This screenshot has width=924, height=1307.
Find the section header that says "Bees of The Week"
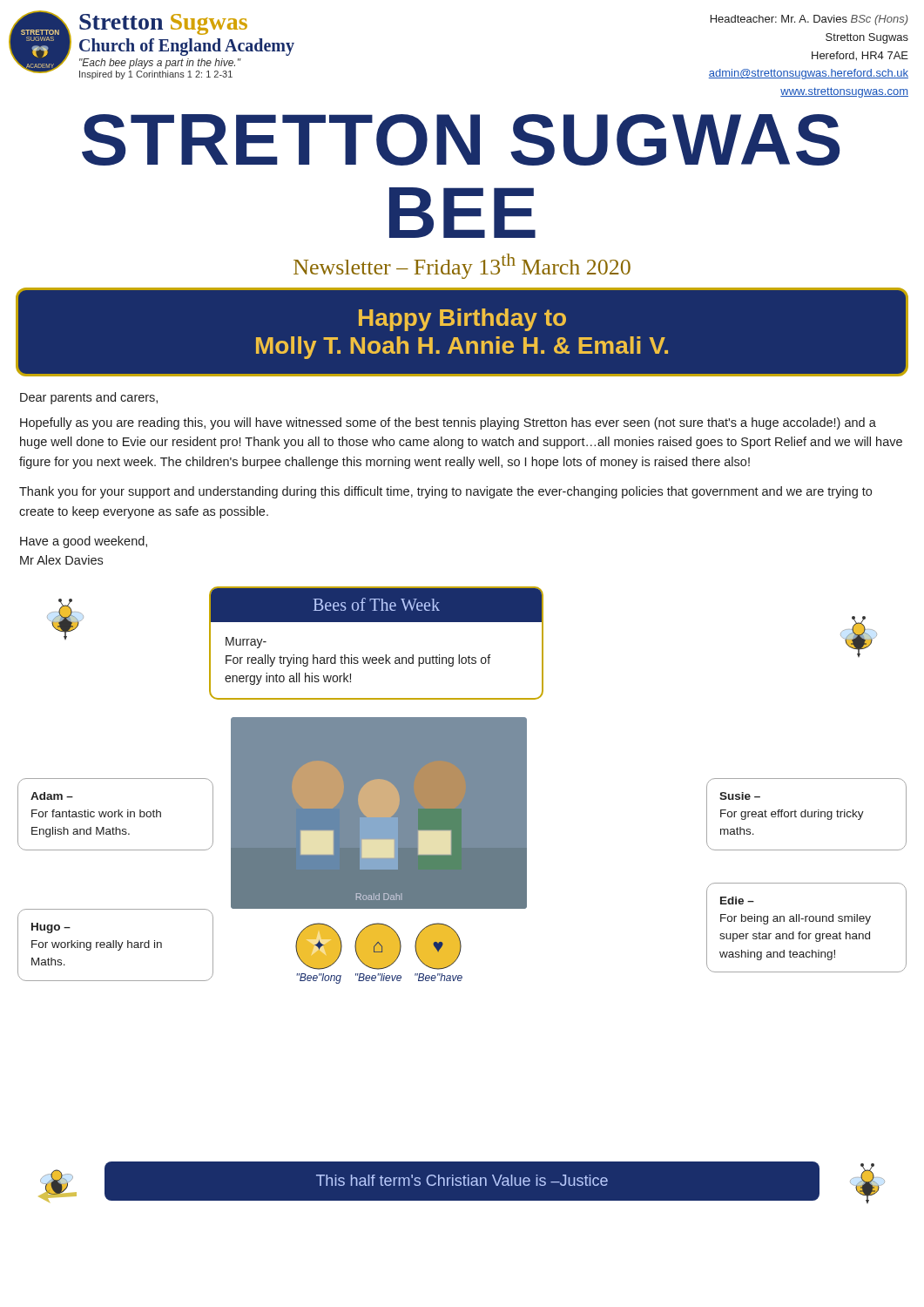pyautogui.click(x=376, y=605)
